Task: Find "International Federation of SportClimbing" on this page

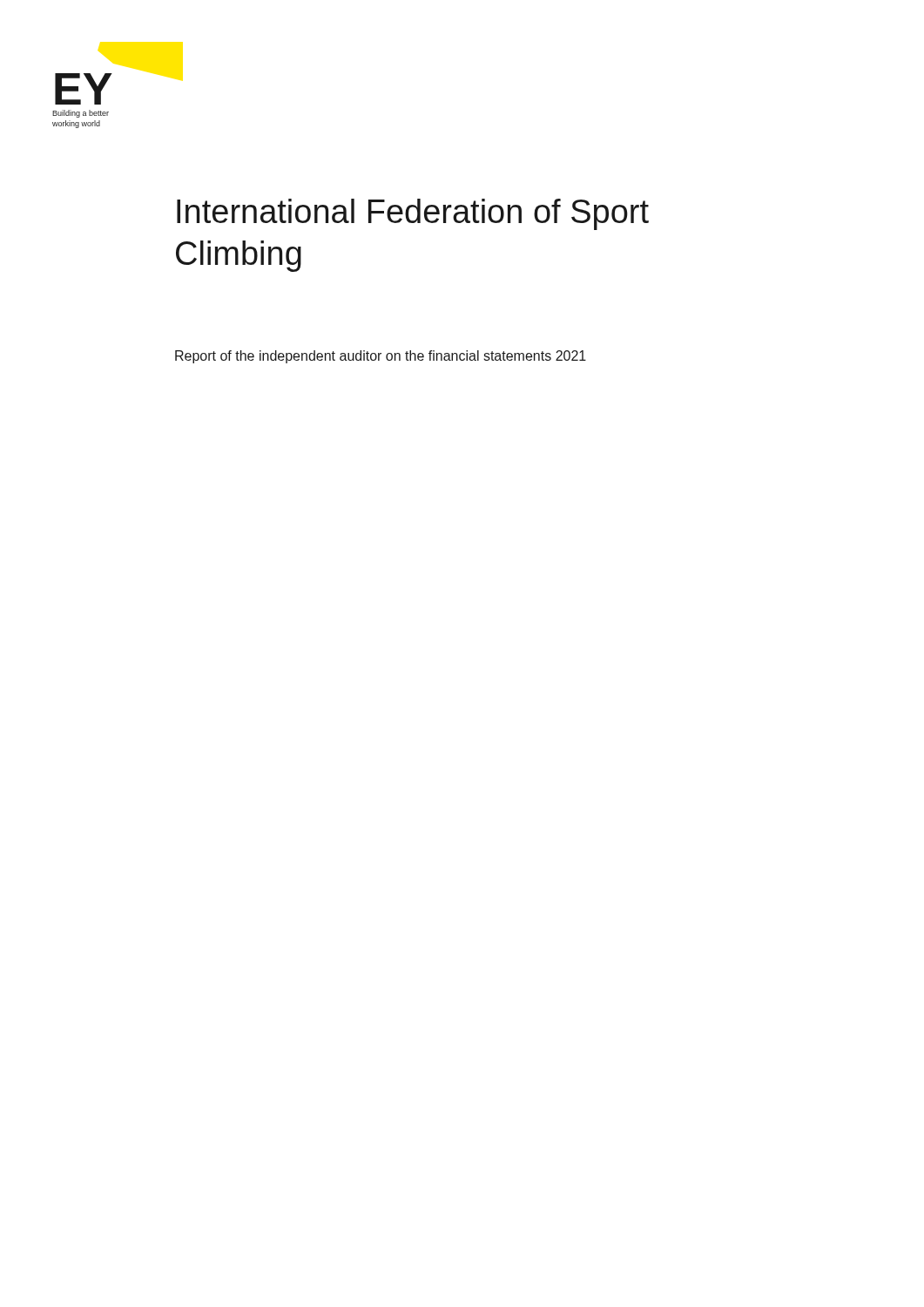Action: coord(479,233)
